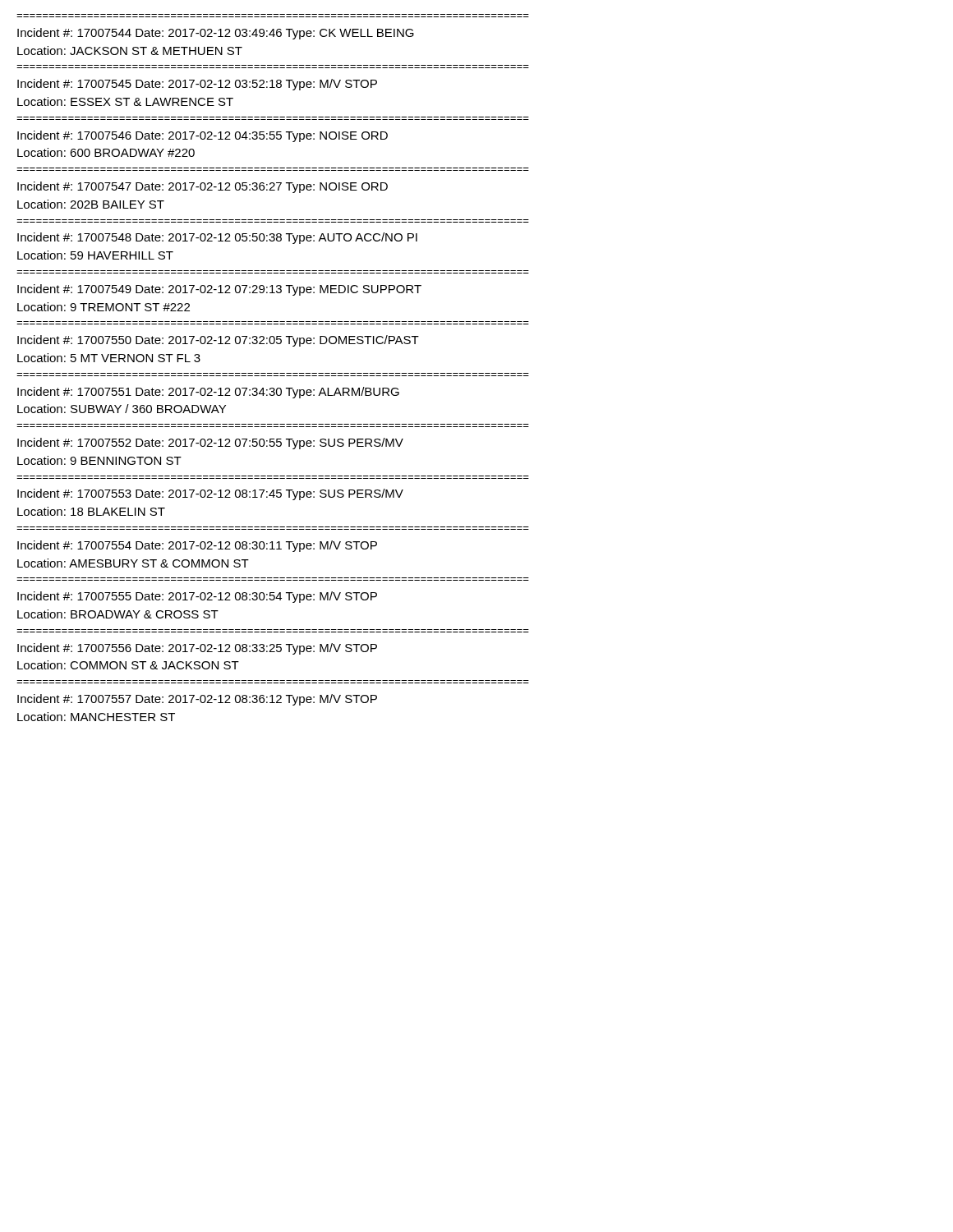The image size is (953, 1232).
Task: Click the passage that begins "================================================================================ Incident #: 17007556 Date: 2017-02-12 08:33:25"
Action: pyautogui.click(x=197, y=649)
